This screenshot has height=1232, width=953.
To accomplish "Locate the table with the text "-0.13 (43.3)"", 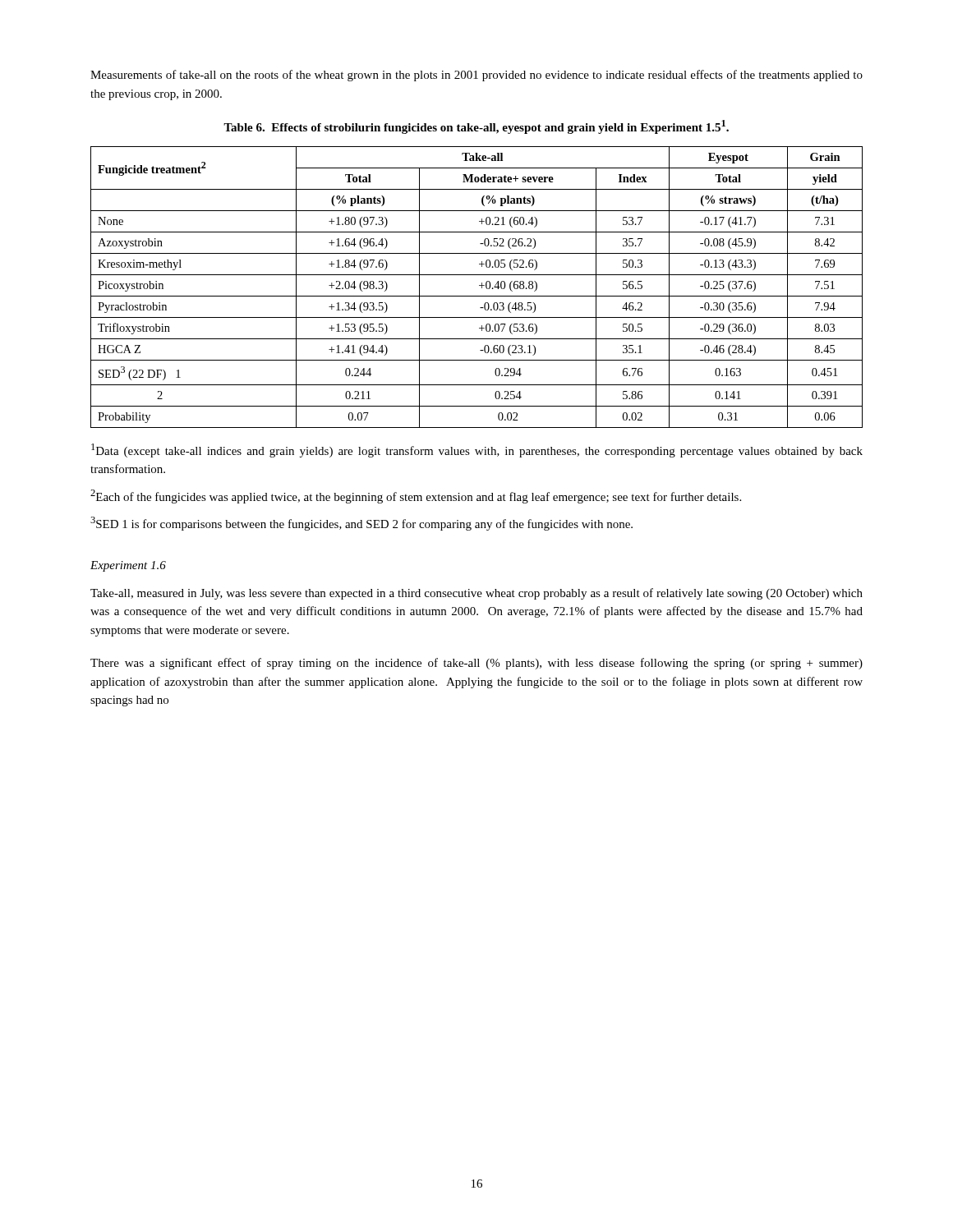I will tap(476, 287).
